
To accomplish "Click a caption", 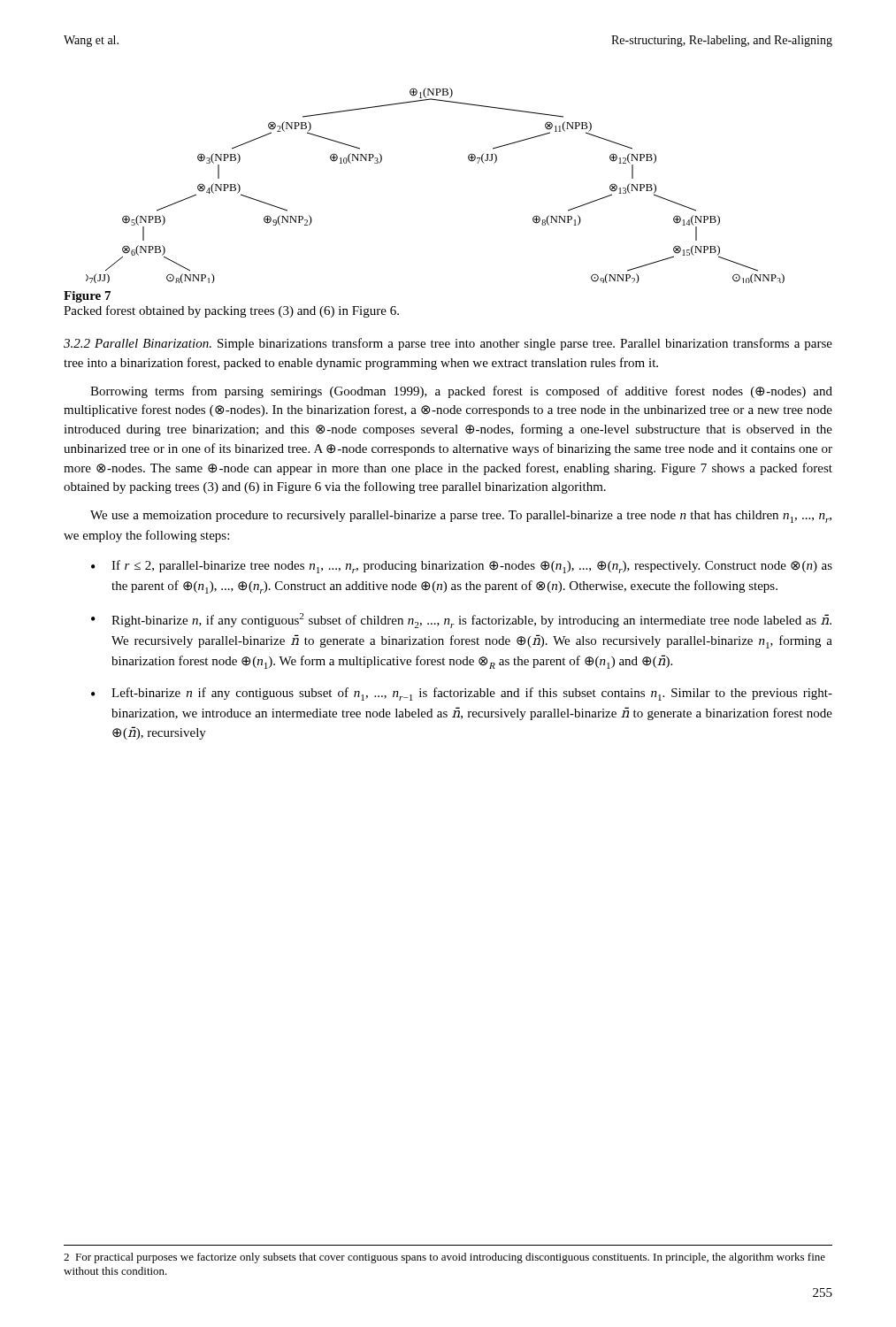I will tap(232, 303).
